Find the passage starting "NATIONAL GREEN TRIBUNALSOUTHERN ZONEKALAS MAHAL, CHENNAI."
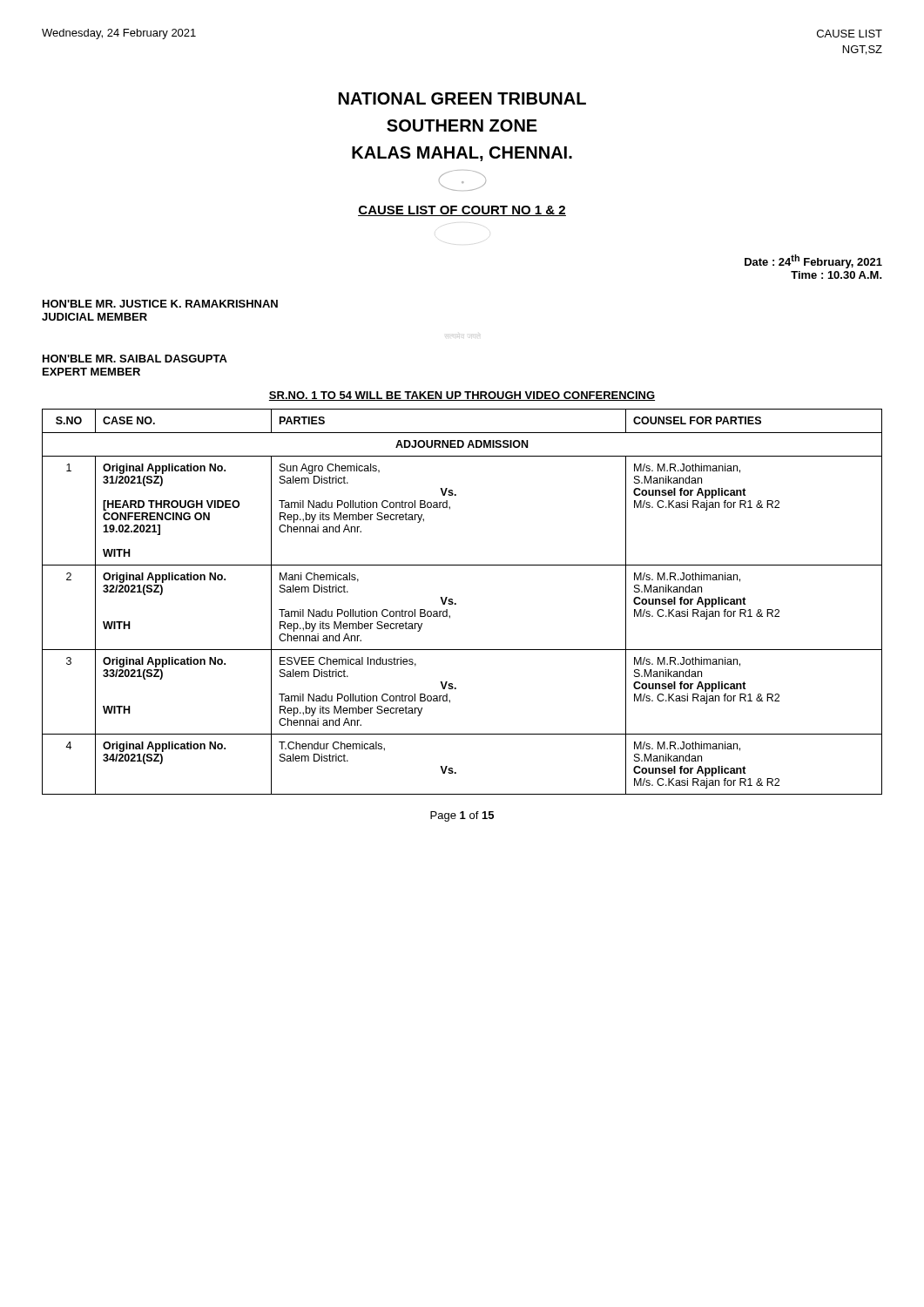This screenshot has height=1307, width=924. click(x=462, y=126)
